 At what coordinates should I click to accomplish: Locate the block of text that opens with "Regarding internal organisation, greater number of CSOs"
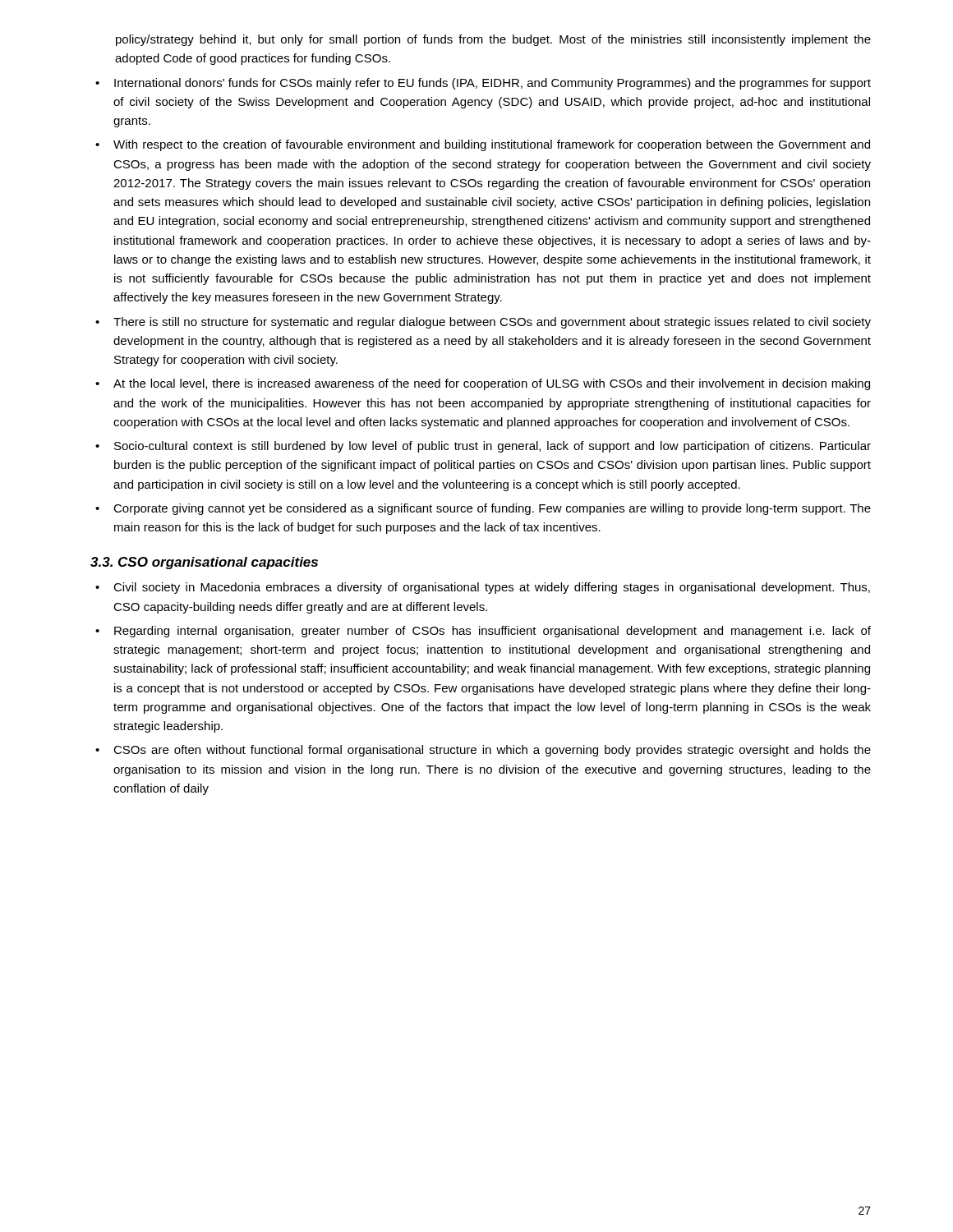[x=481, y=678]
